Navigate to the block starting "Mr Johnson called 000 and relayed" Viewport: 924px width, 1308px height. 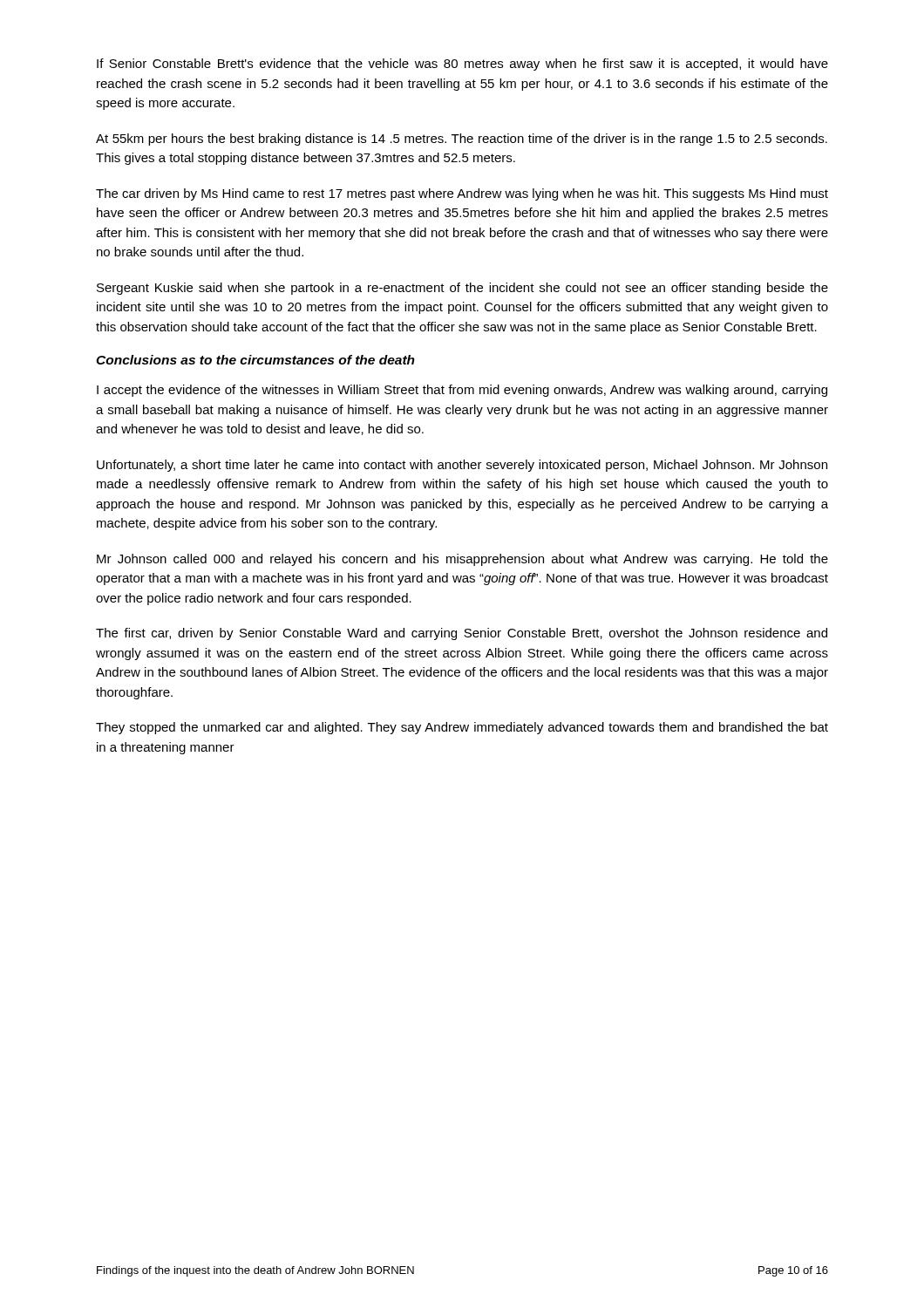tap(462, 578)
